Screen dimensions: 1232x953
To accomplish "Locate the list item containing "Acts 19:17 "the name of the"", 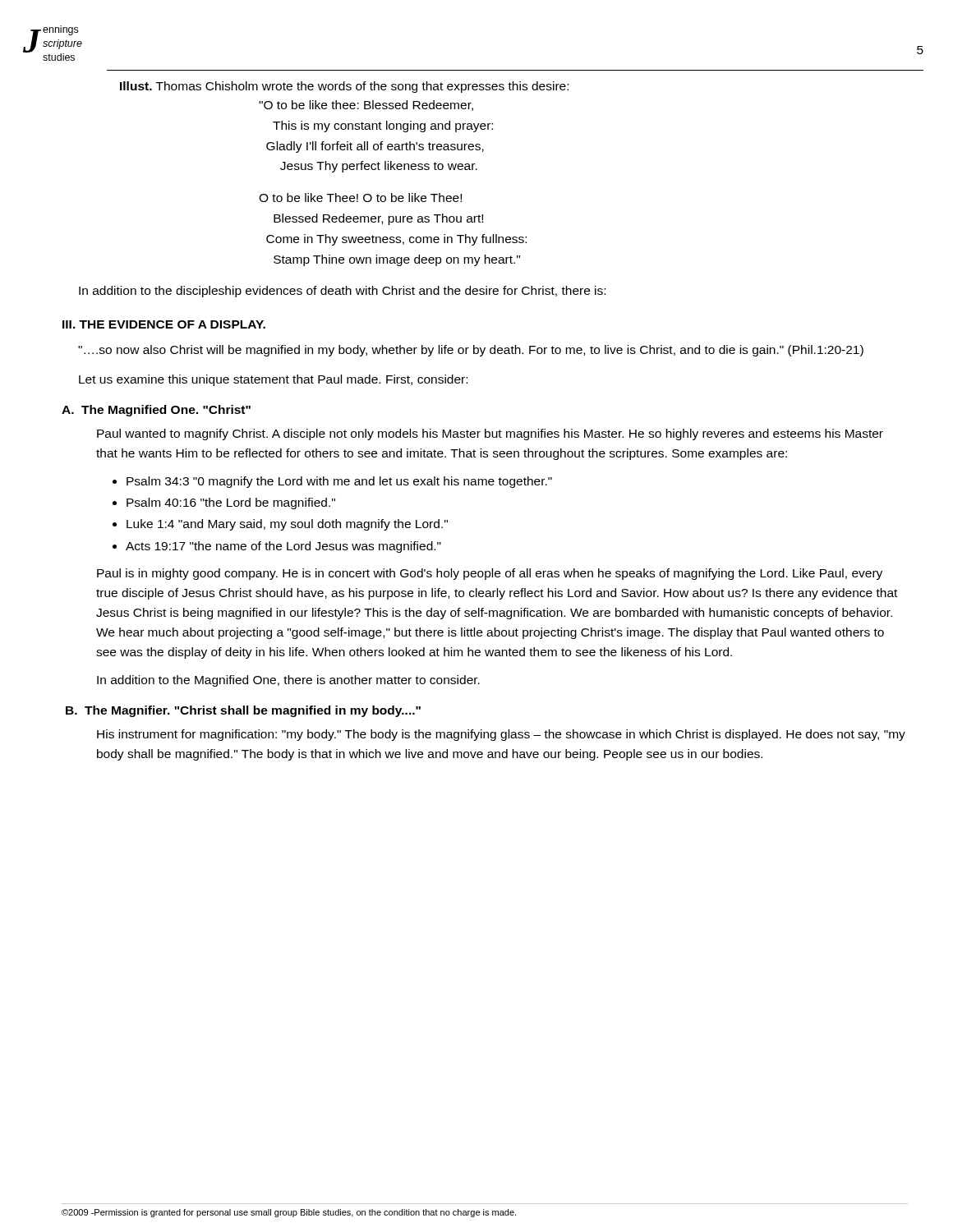I will (x=283, y=545).
